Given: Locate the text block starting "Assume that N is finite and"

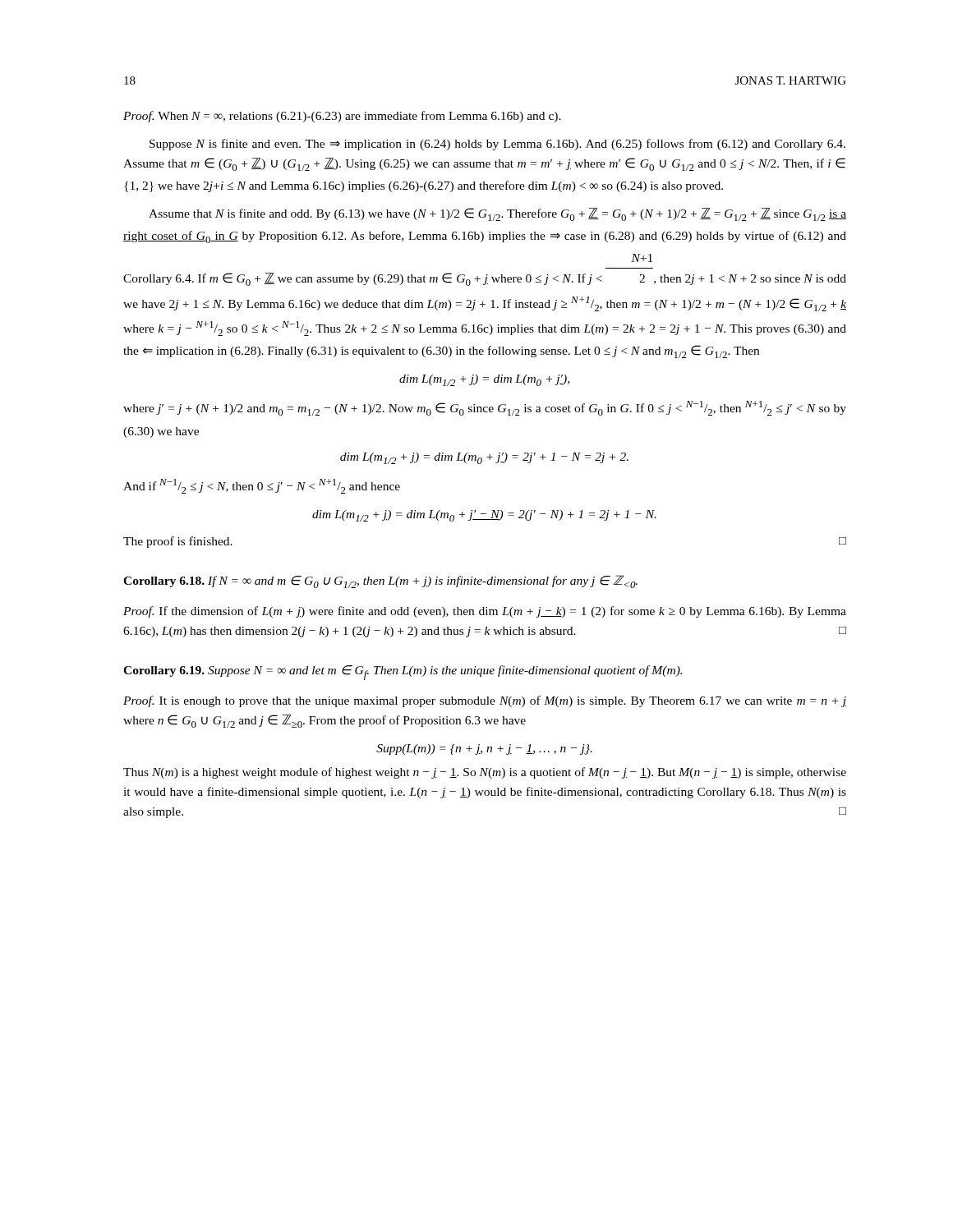Looking at the screenshot, I should click(485, 283).
